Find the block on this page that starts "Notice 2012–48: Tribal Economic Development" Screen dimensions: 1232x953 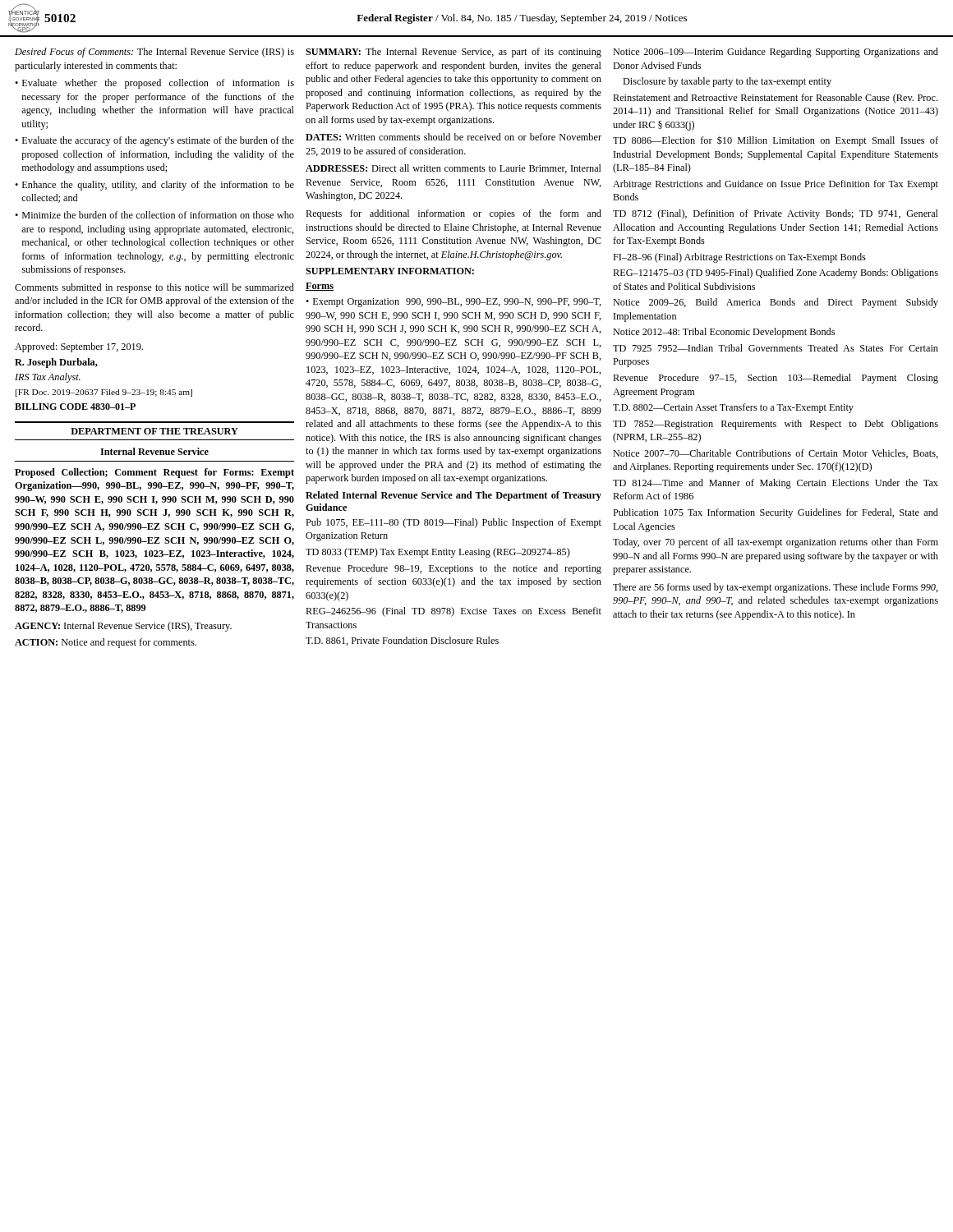point(724,332)
